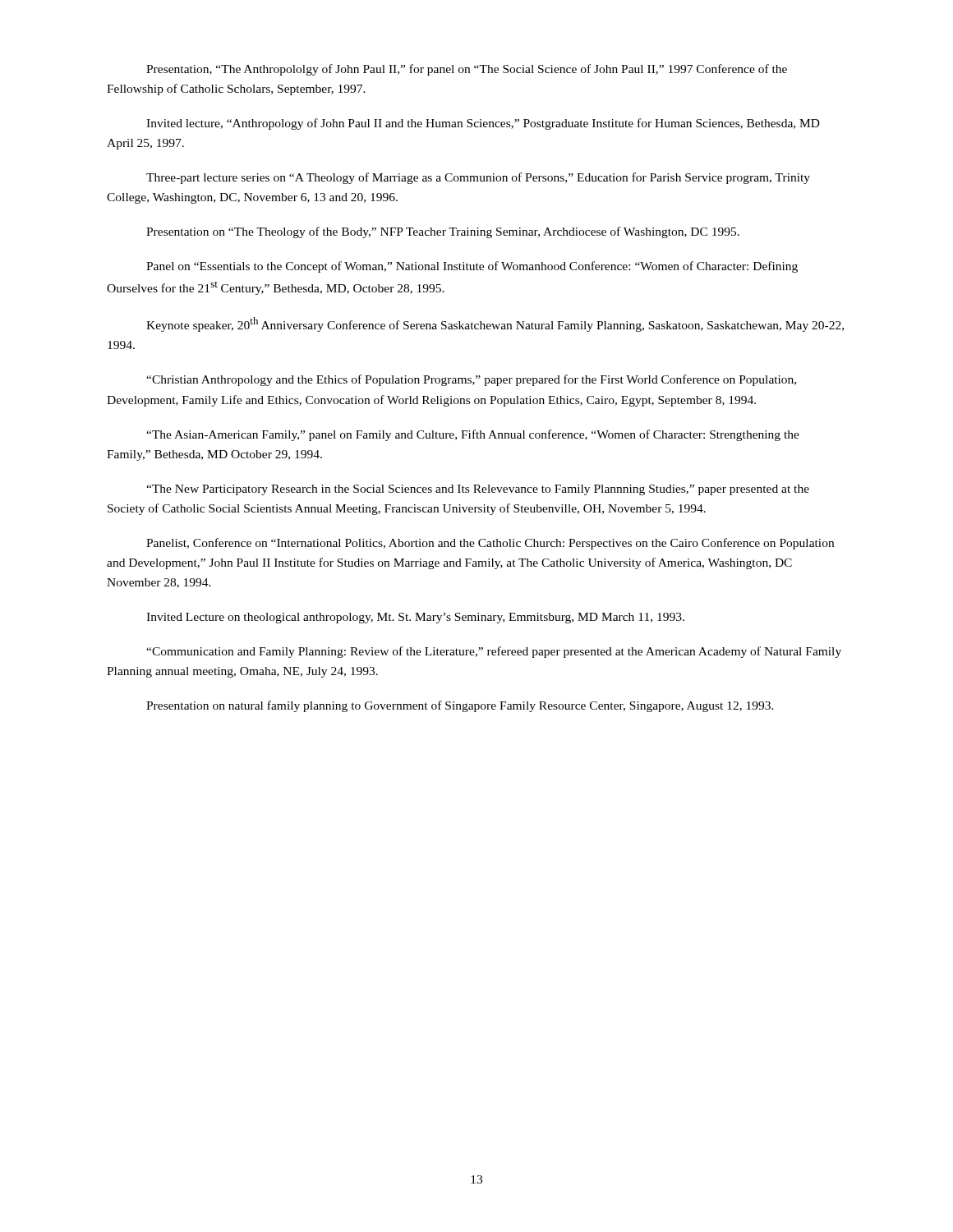953x1232 pixels.
Task: Find the text block with the text "Panelist, Conference on “International Politics, Abortion and"
Action: [471, 562]
